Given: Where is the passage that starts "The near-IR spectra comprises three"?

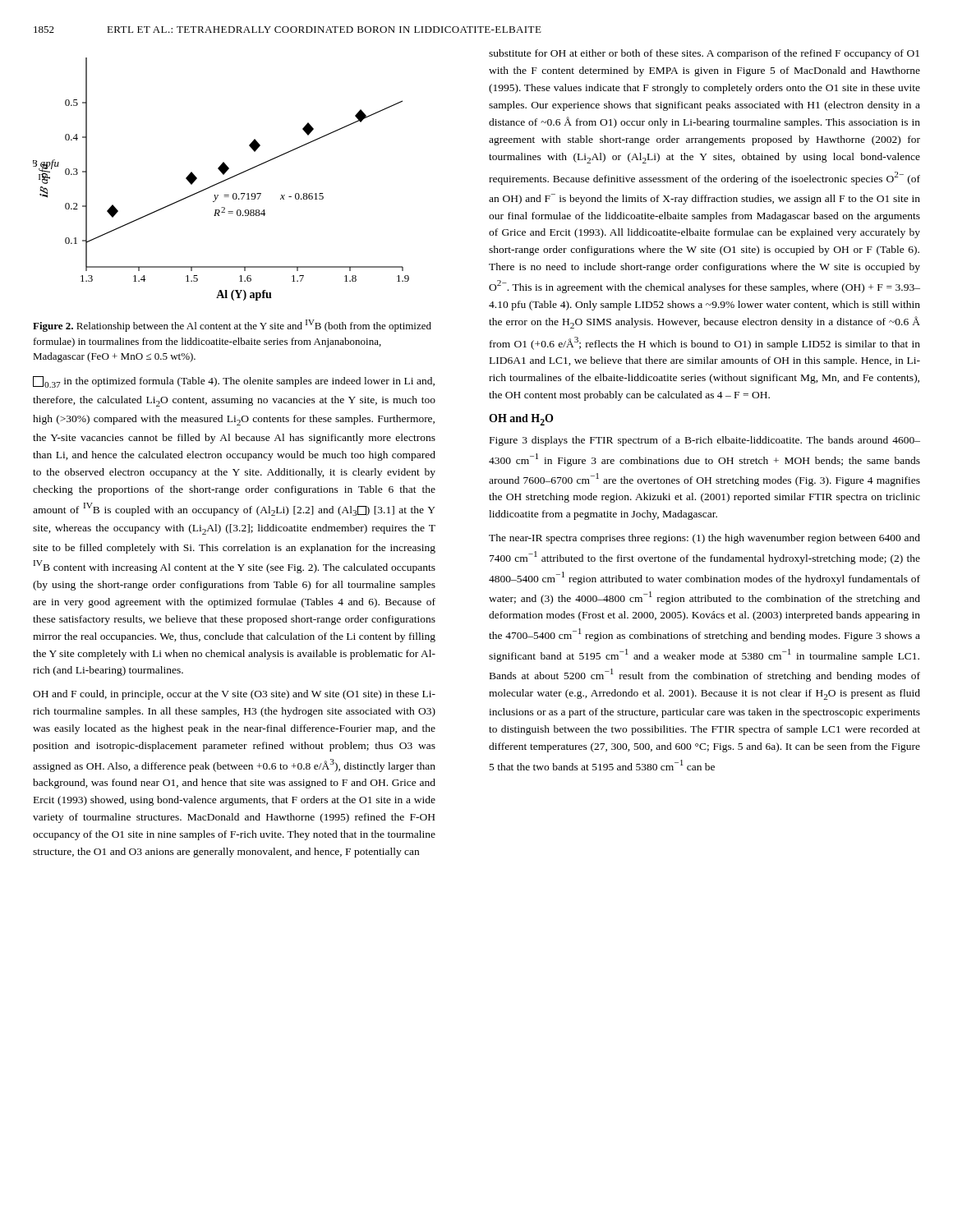Looking at the screenshot, I should click(x=704, y=652).
